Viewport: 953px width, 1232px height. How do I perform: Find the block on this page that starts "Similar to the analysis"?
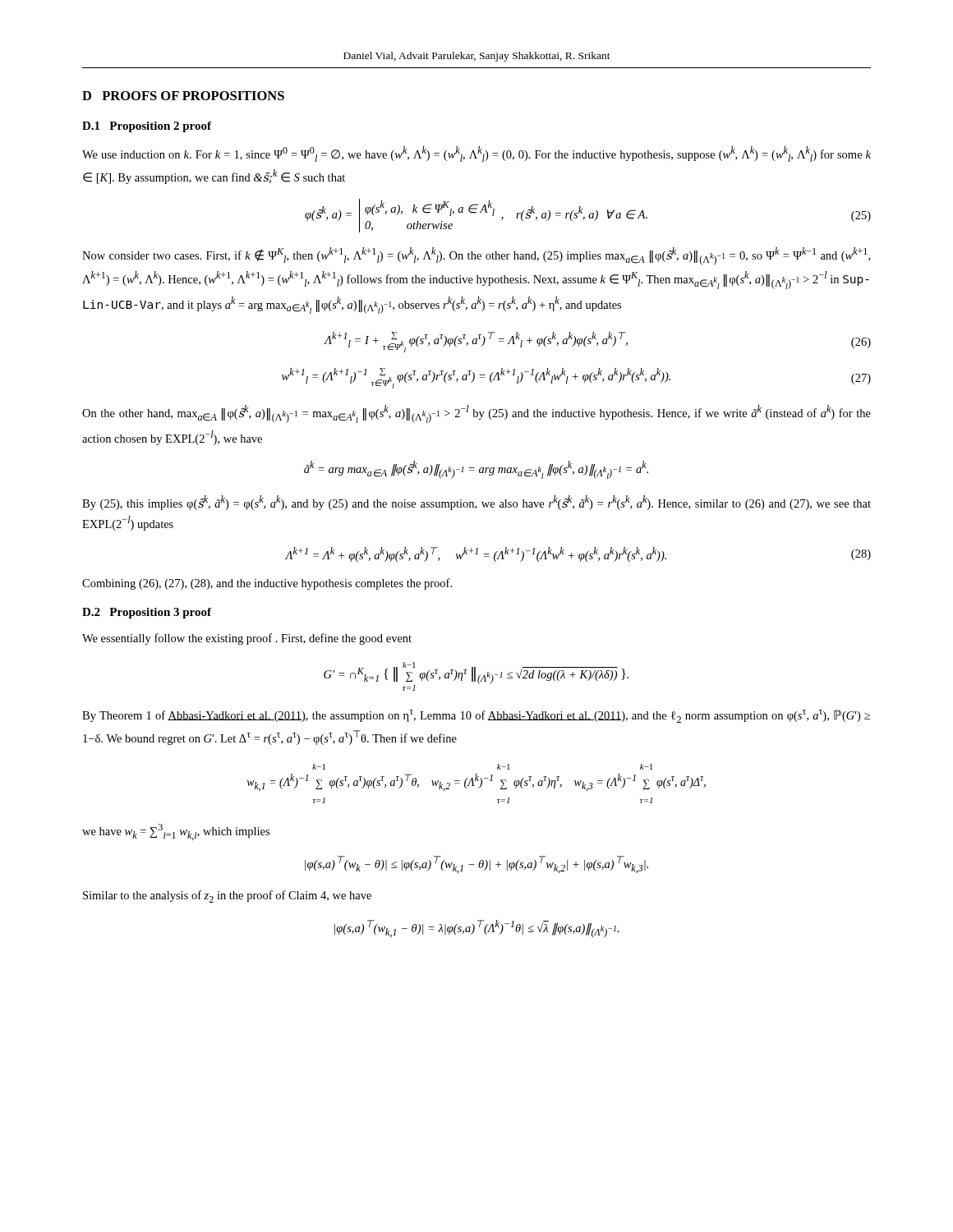point(227,897)
